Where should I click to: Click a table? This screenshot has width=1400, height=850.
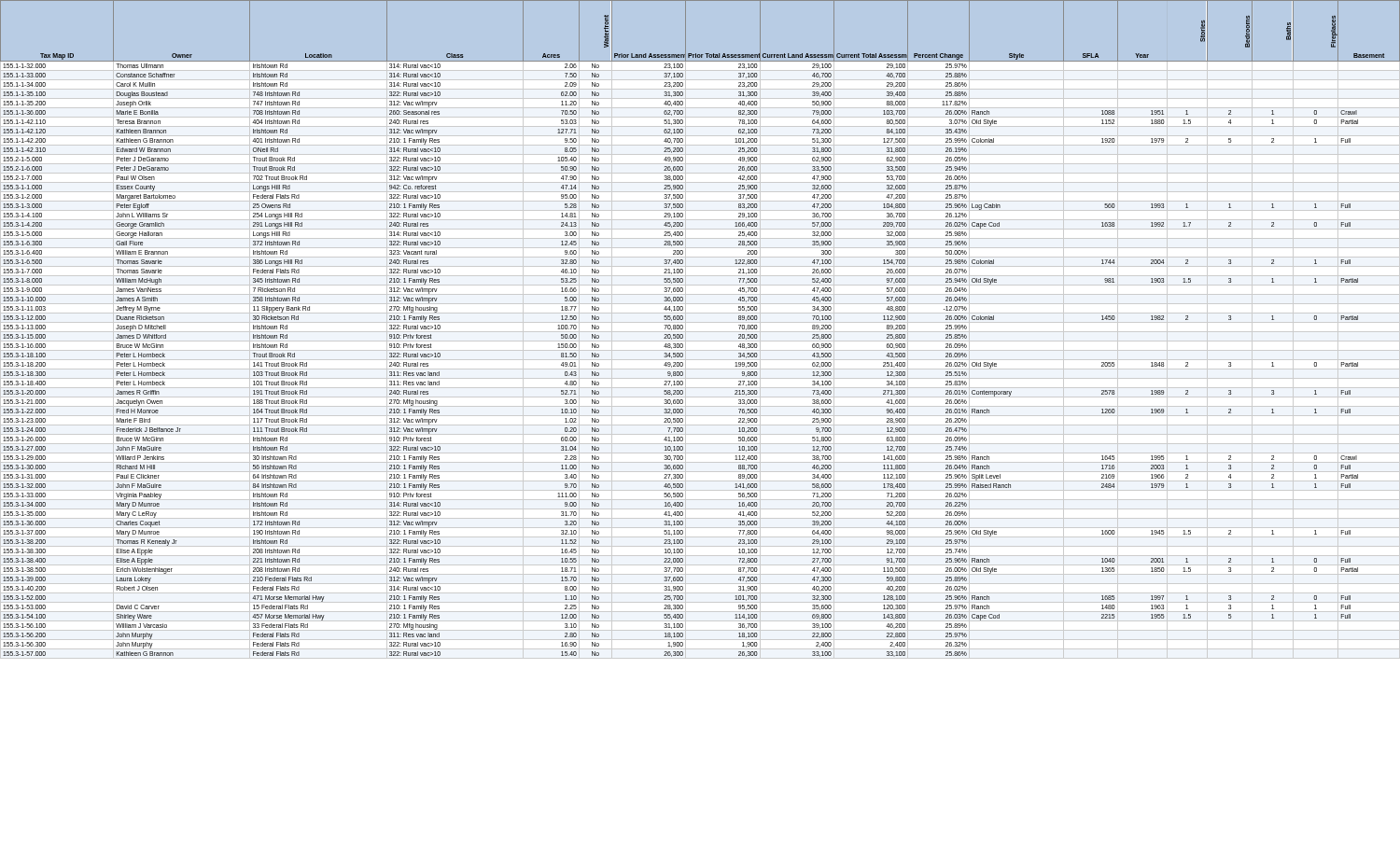(x=700, y=425)
